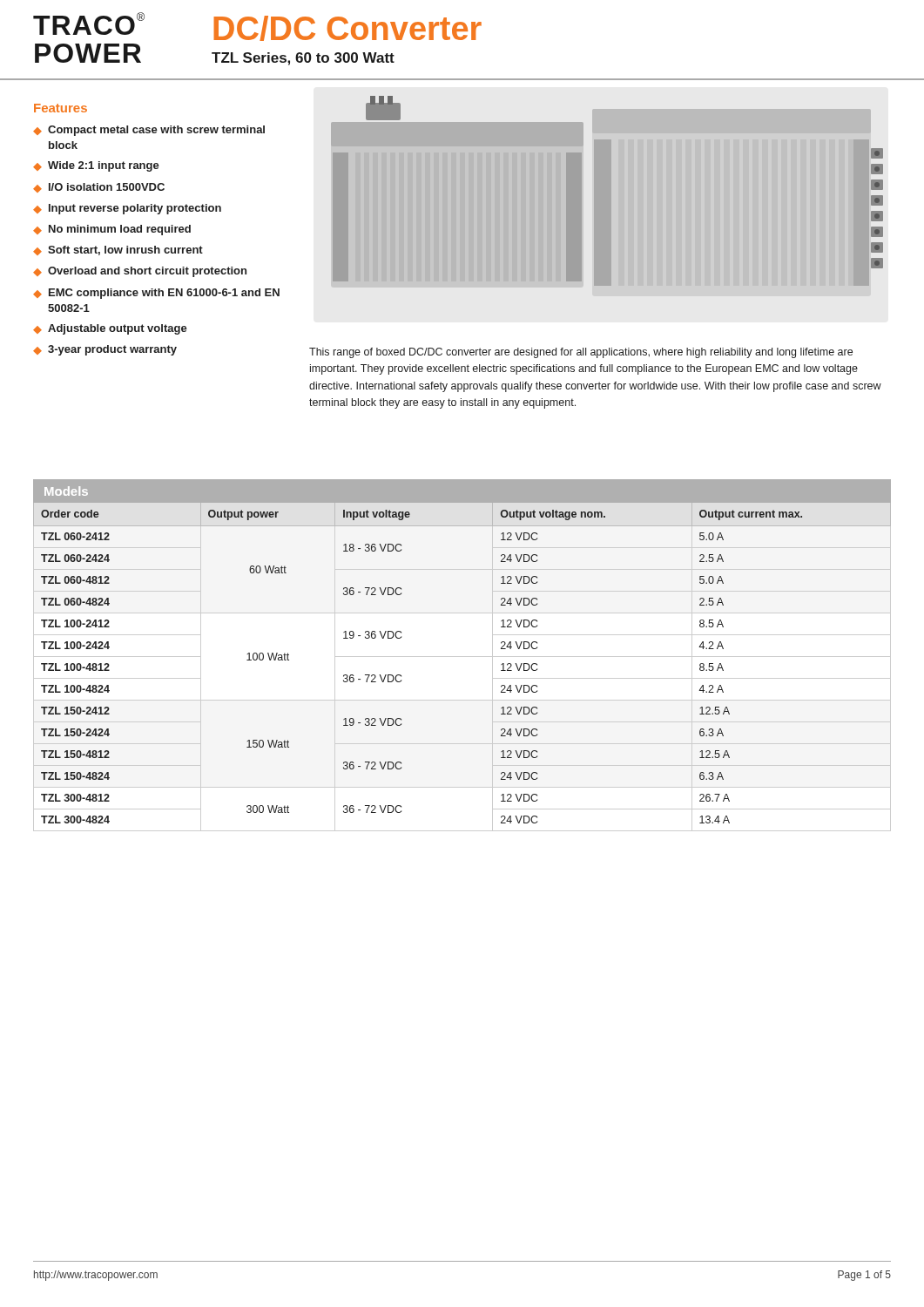This screenshot has height=1307, width=924.
Task: Point to the block starting "◆ Soft start, low inrush current"
Action: (118, 251)
